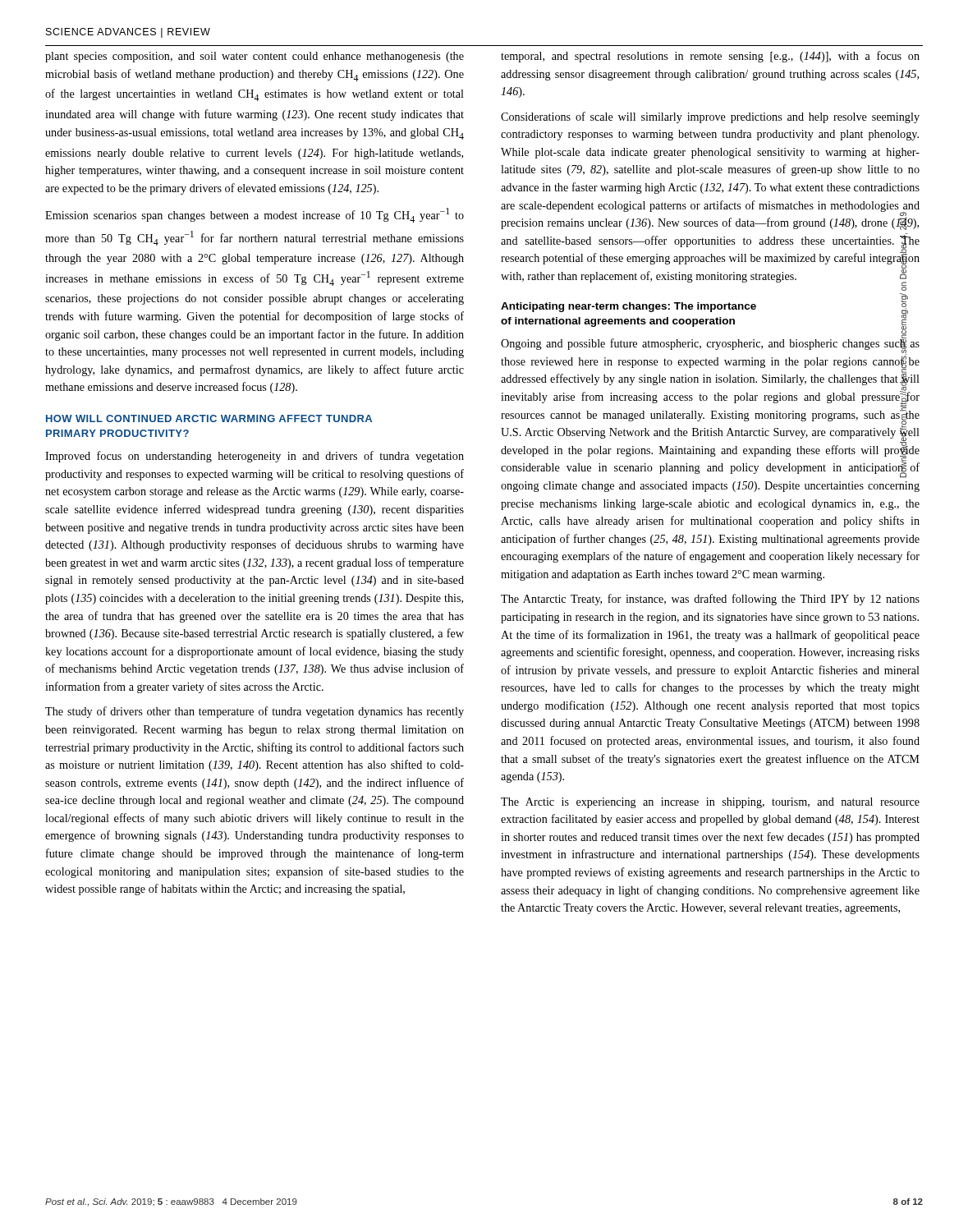
Task: Click on the text block with the text "Ongoing and possible future atmospheric, cryospheric, and biospheric"
Action: (x=710, y=459)
